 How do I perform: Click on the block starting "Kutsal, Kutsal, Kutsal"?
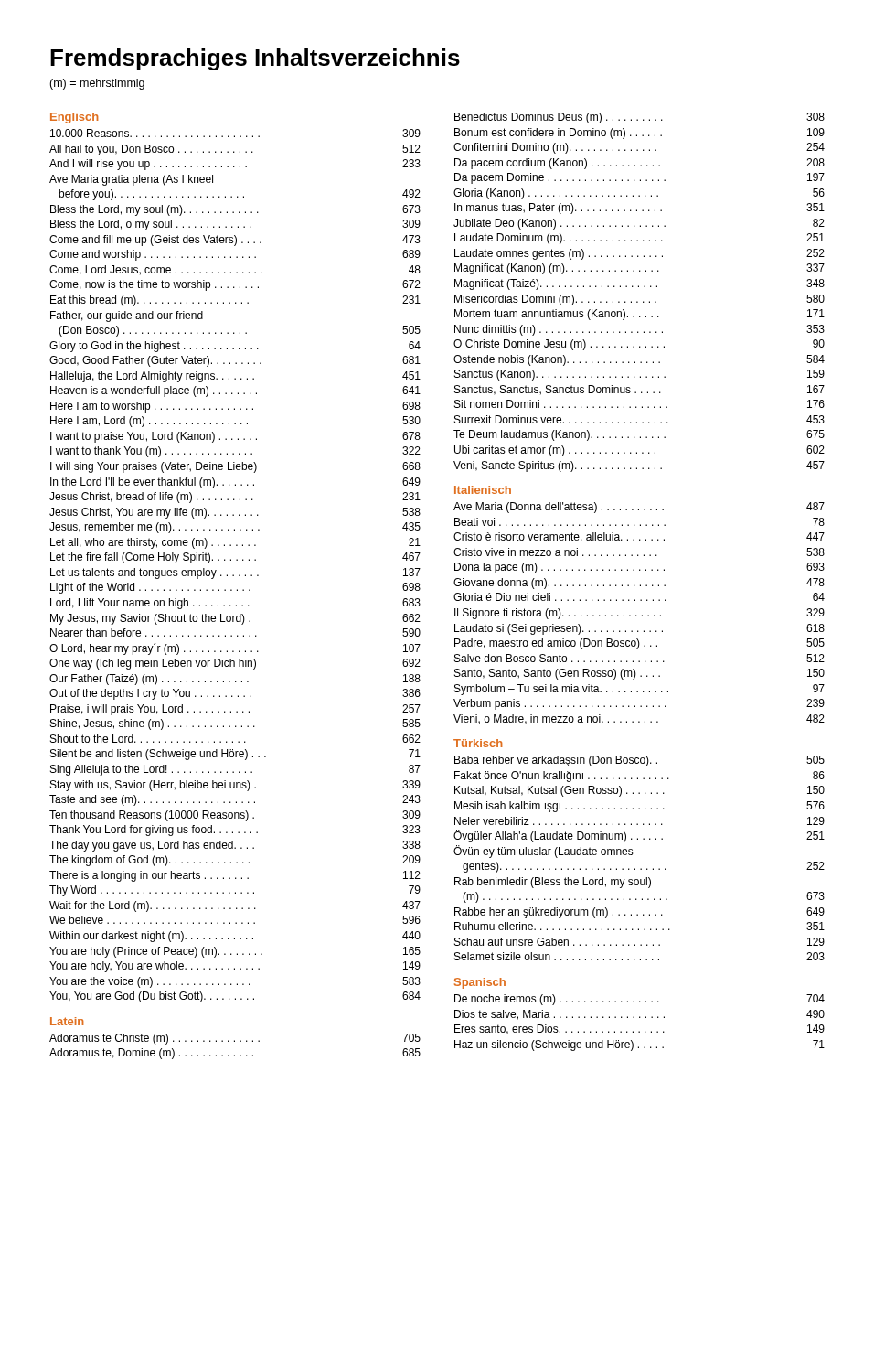point(639,791)
